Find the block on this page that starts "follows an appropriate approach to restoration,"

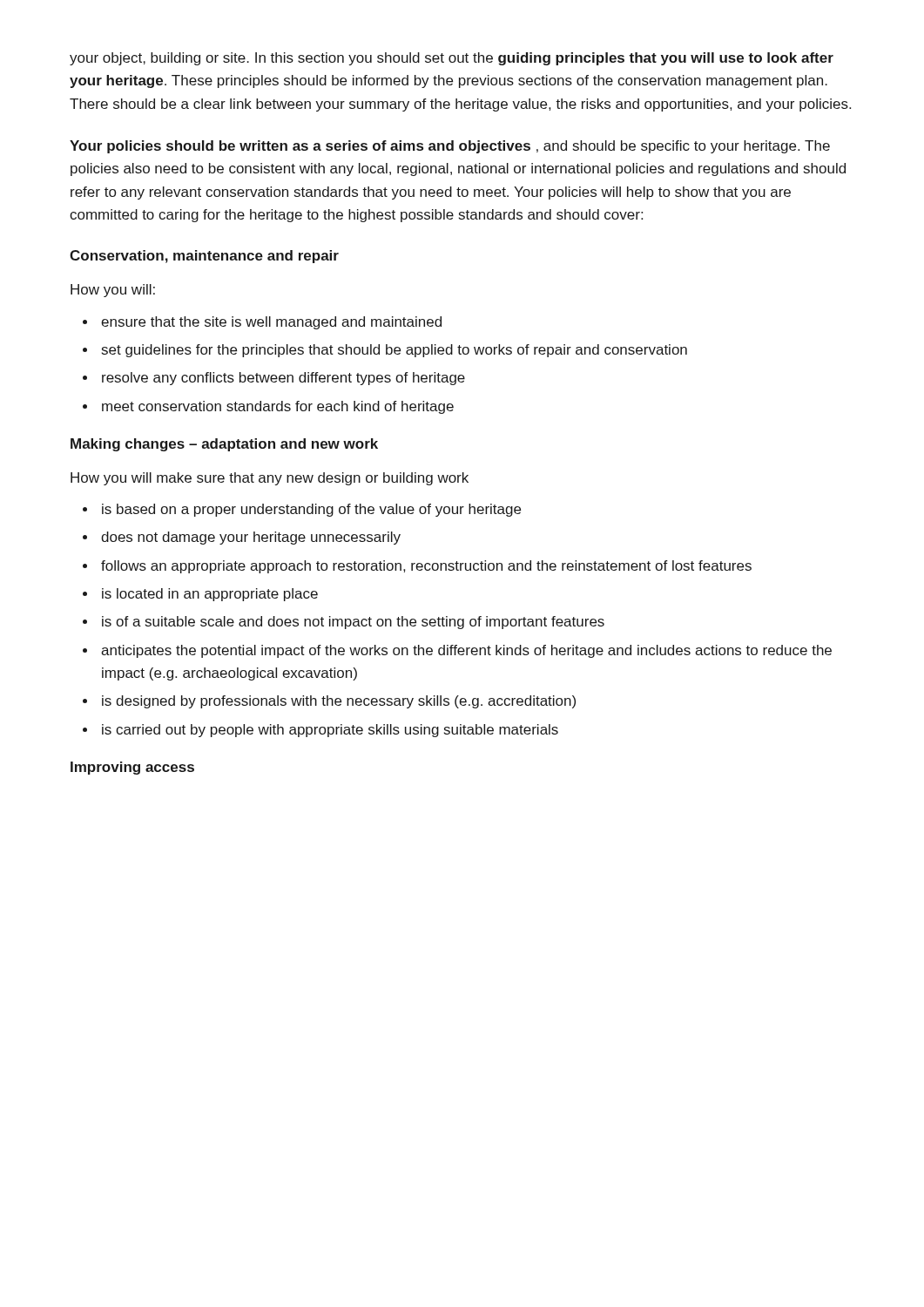tap(427, 566)
